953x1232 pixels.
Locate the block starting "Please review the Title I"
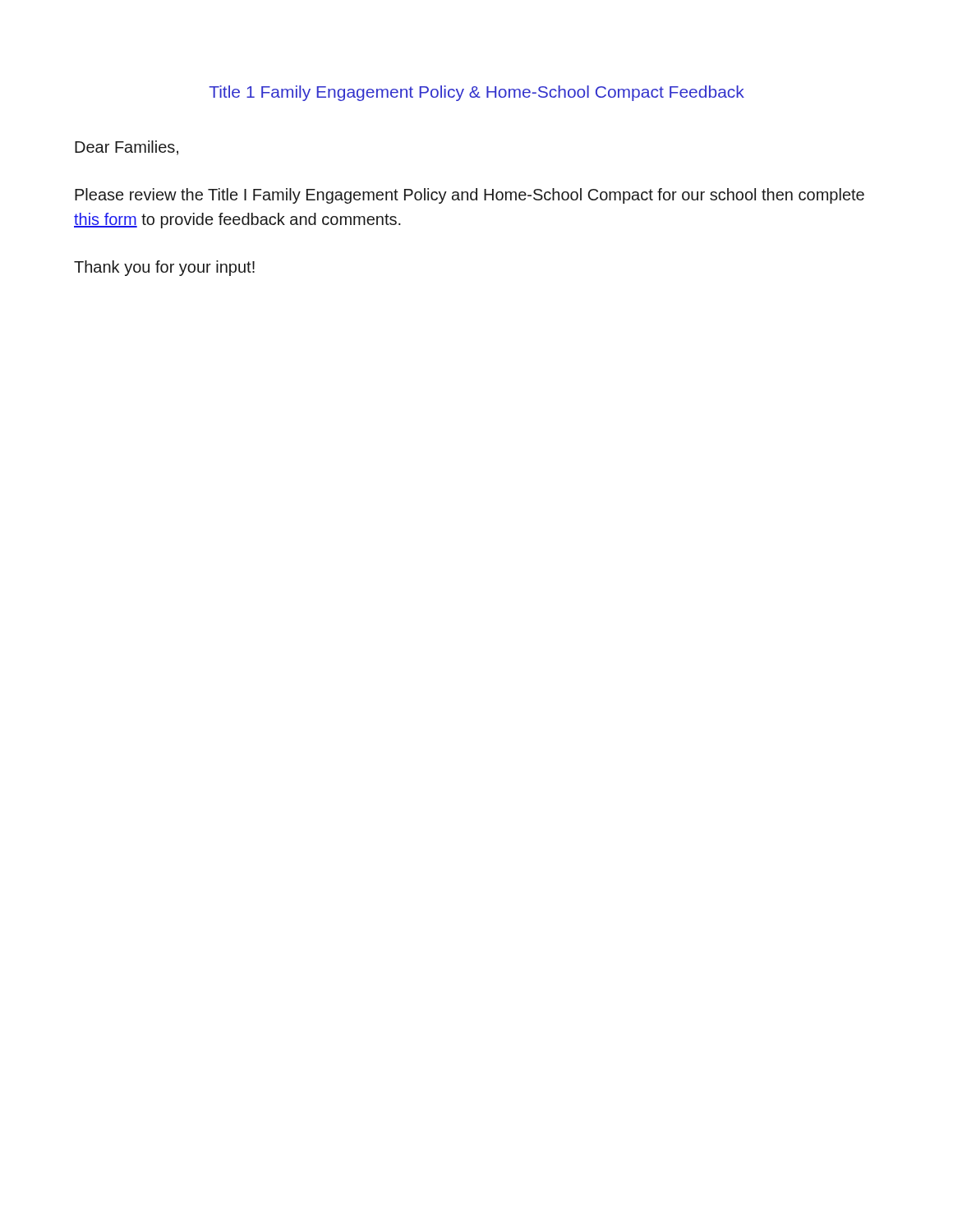tap(469, 207)
